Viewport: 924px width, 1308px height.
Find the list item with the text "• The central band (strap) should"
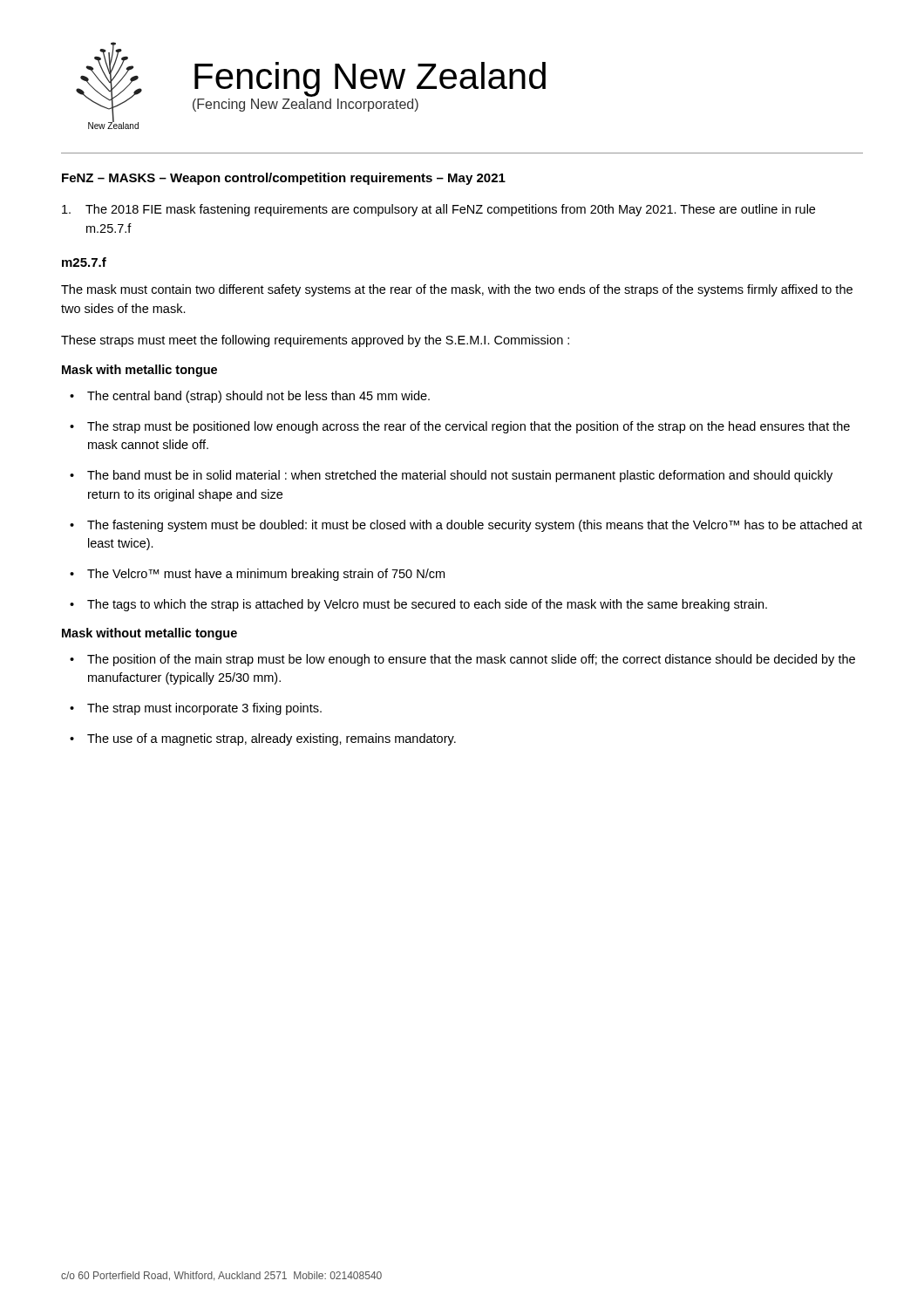click(x=250, y=397)
